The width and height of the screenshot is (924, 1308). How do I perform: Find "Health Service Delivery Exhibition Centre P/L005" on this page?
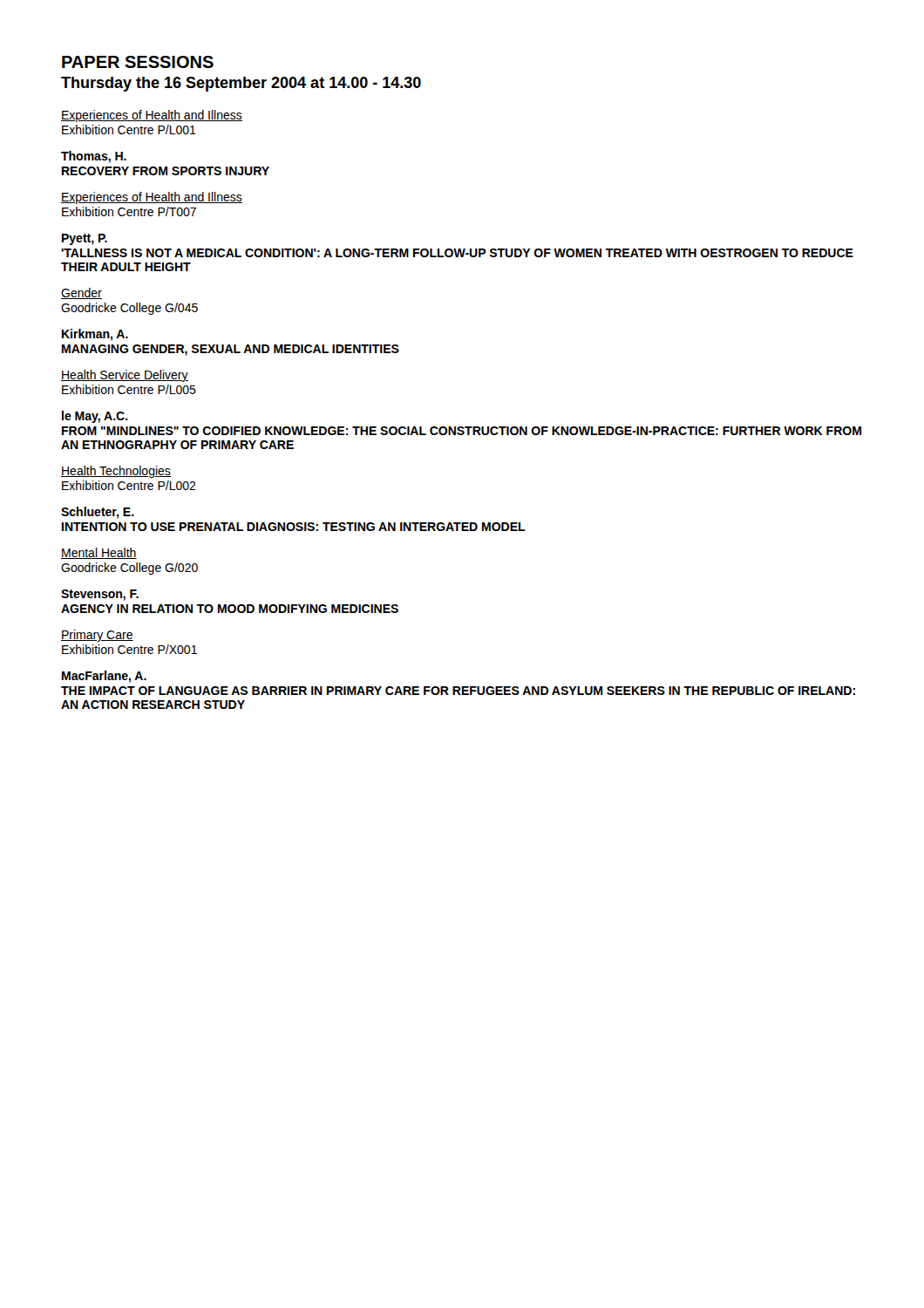pos(125,376)
